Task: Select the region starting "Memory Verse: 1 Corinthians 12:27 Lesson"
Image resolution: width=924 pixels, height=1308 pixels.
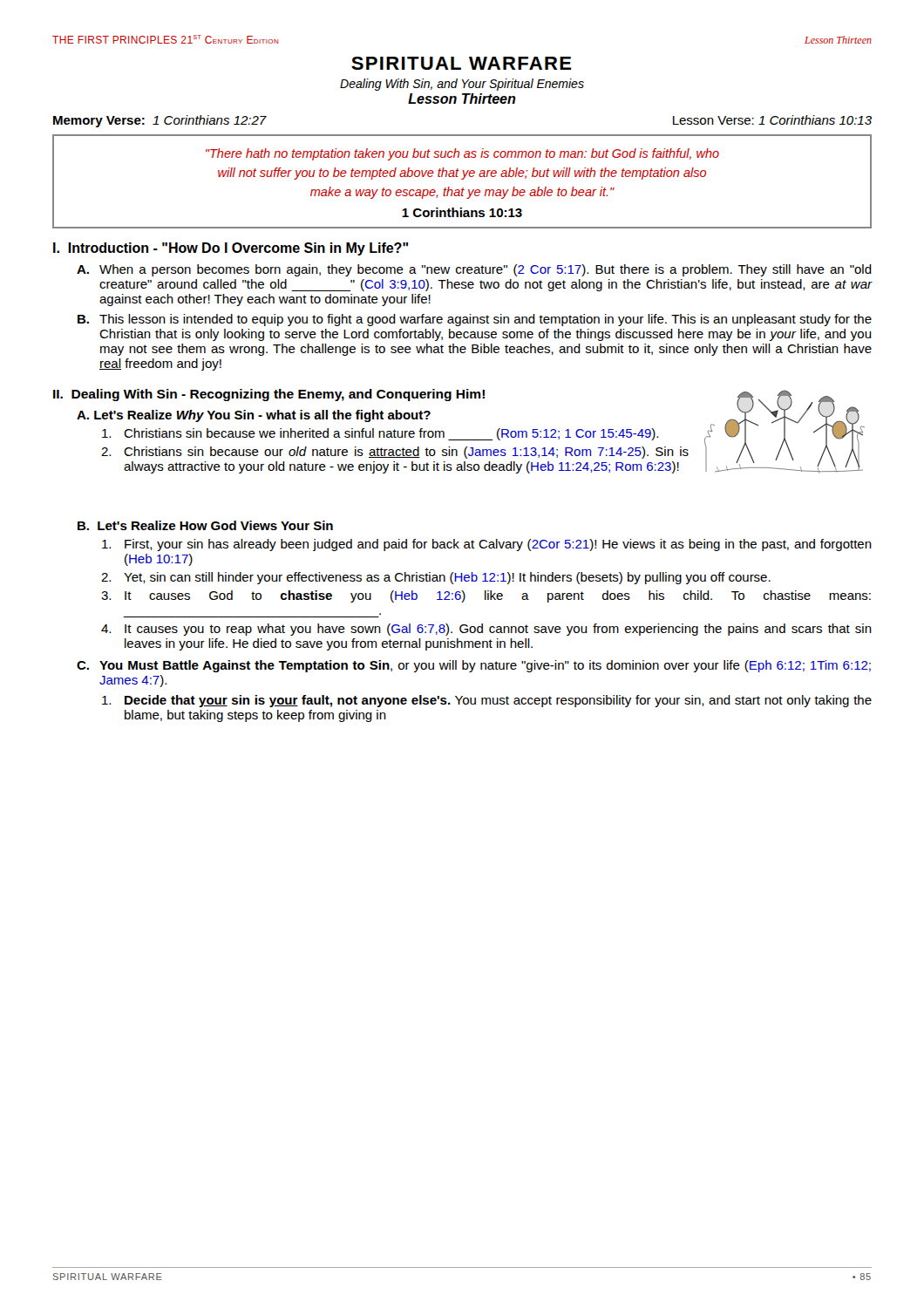Action: click(156, 122)
